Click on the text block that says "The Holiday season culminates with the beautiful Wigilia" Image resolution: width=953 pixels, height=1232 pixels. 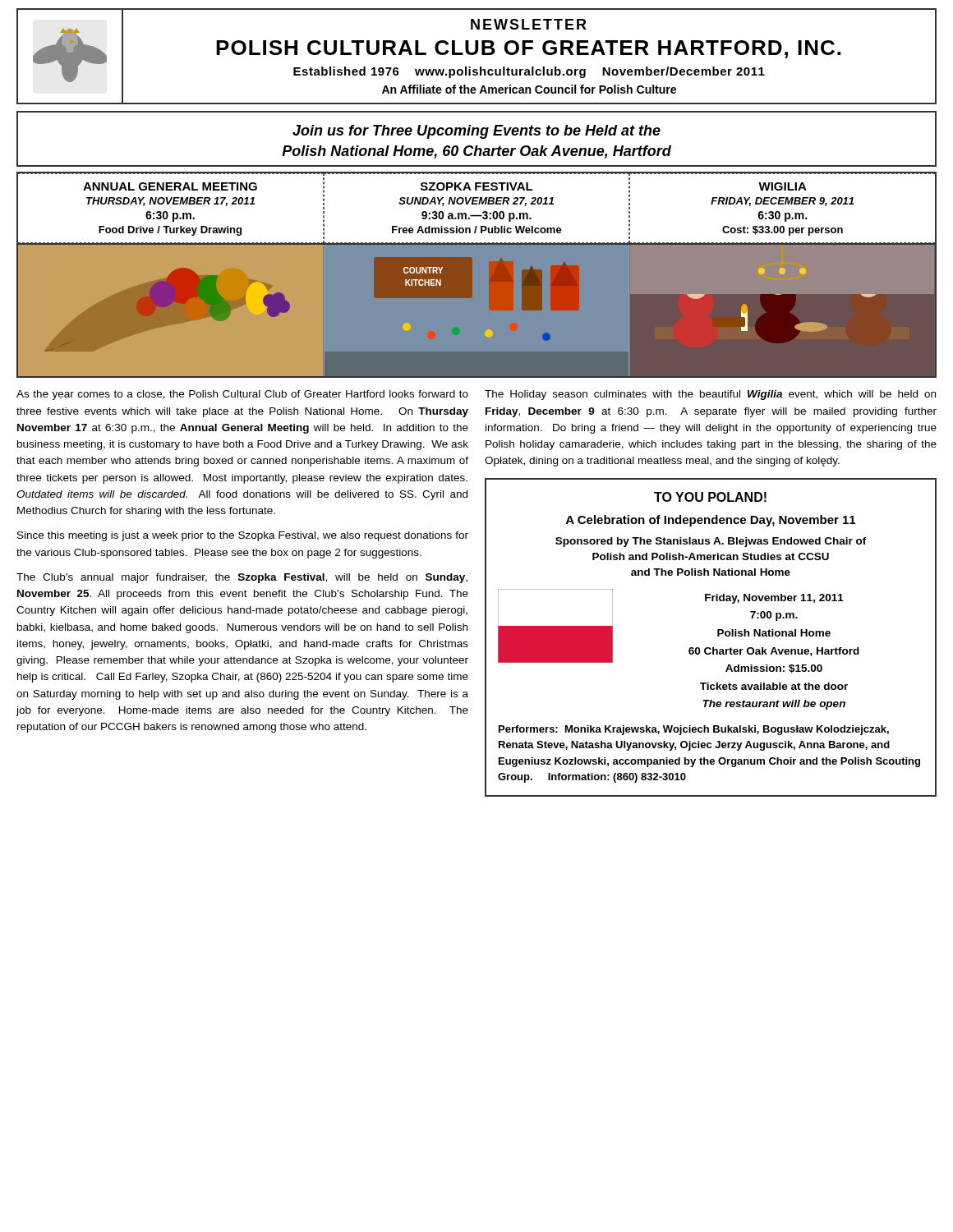[711, 428]
